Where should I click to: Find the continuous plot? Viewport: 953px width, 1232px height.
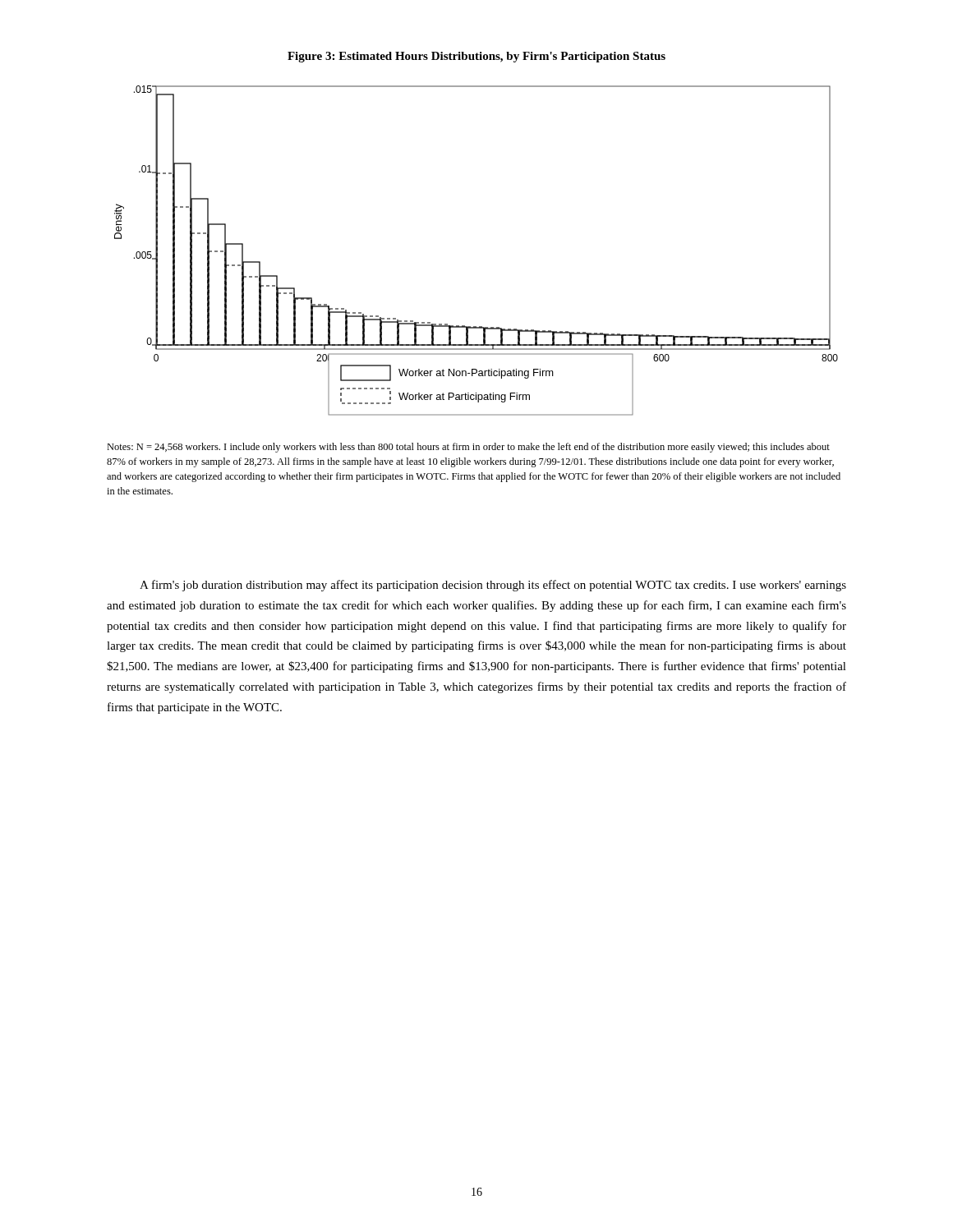point(476,250)
